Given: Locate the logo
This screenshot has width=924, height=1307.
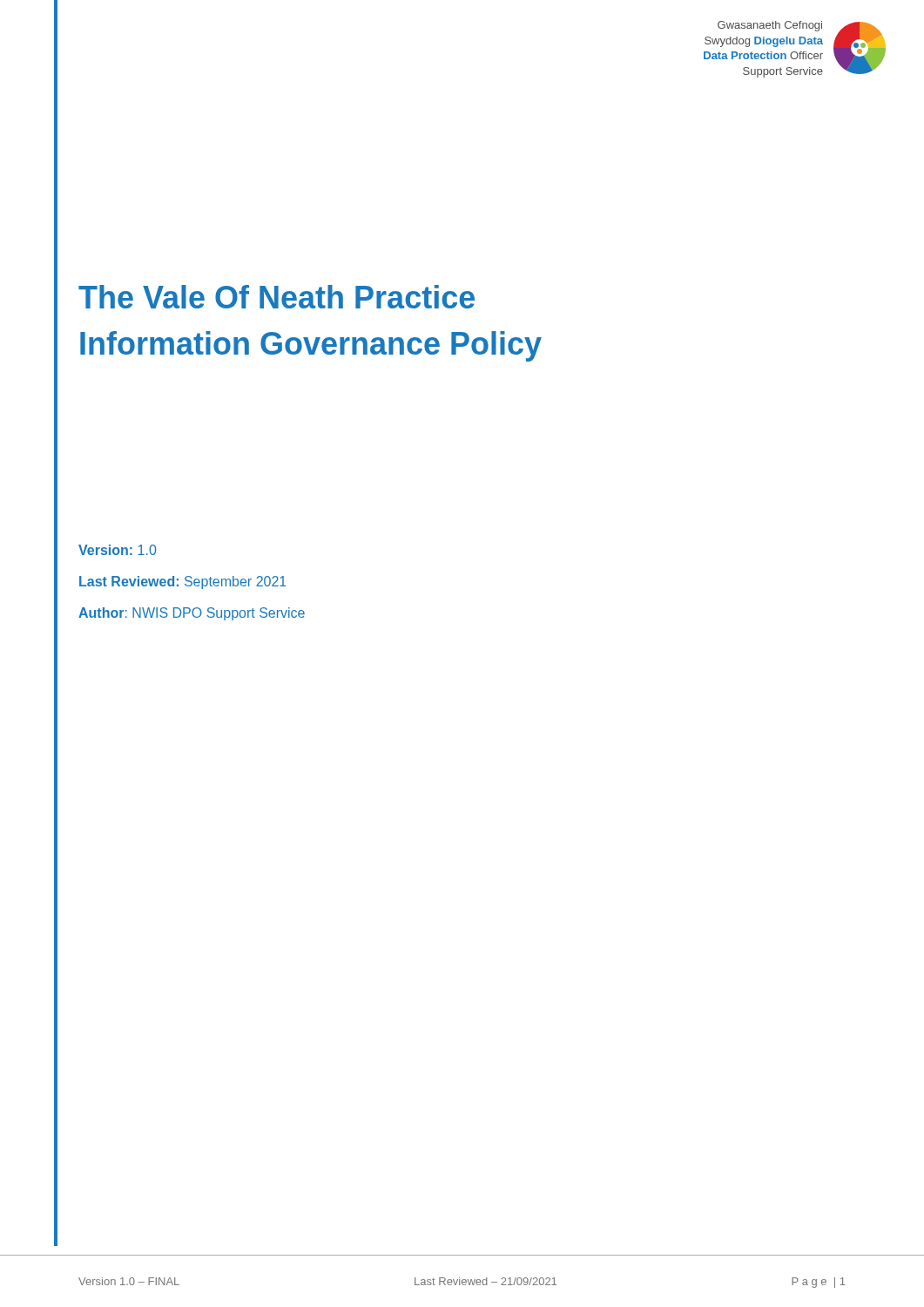Looking at the screenshot, I should [x=796, y=48].
